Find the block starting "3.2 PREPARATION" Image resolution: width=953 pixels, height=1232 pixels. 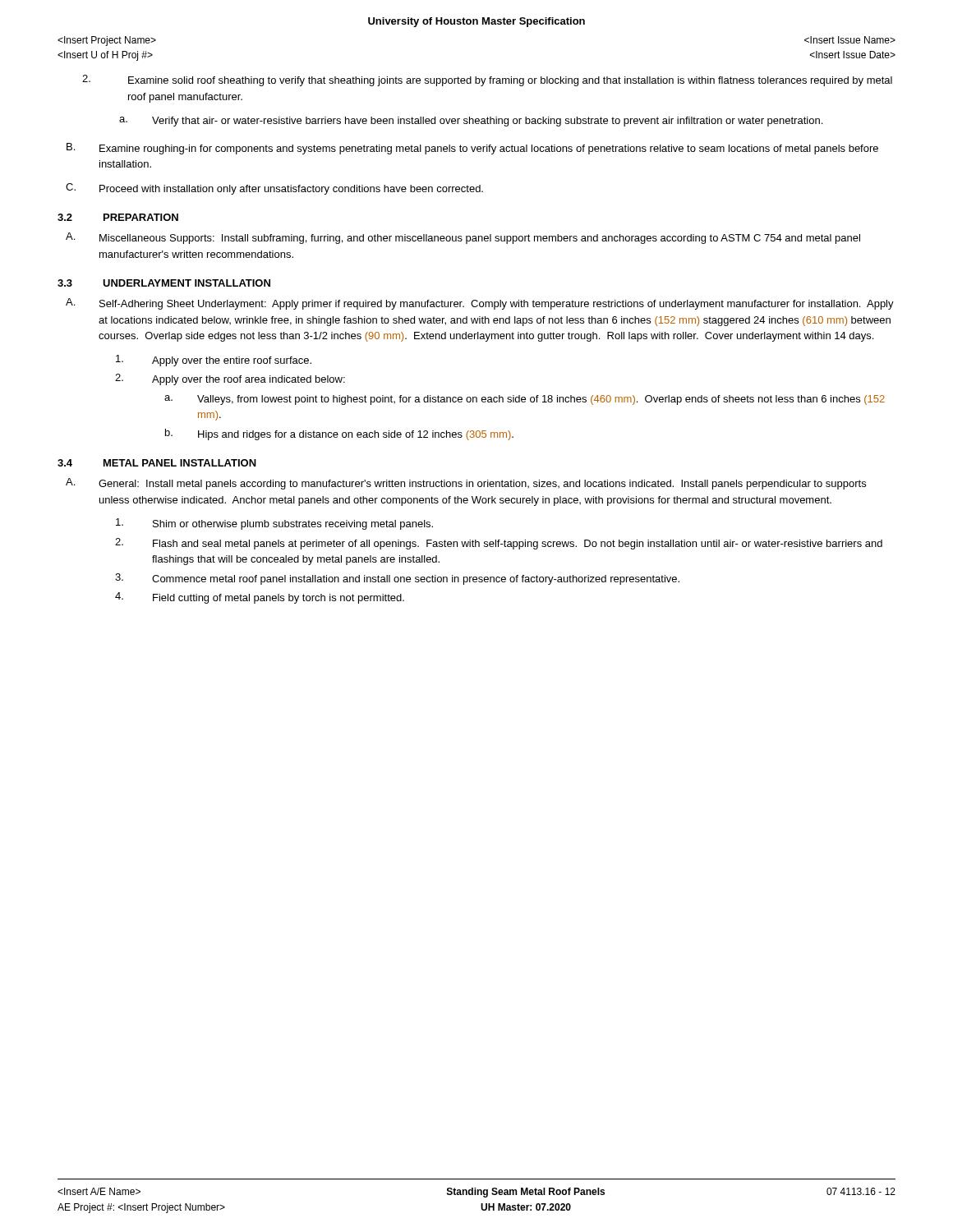tap(118, 217)
